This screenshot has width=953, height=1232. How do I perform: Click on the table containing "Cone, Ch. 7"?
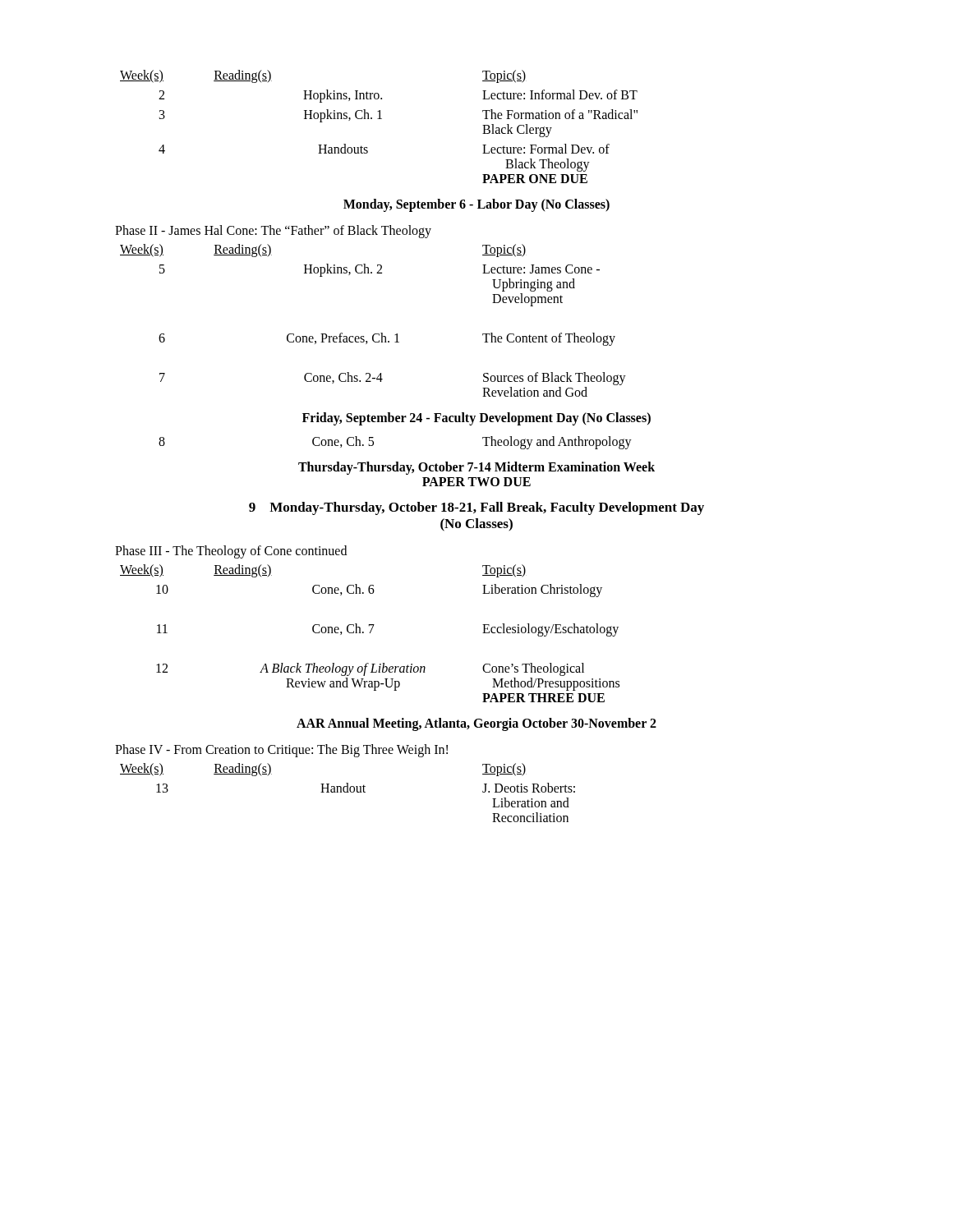point(476,634)
